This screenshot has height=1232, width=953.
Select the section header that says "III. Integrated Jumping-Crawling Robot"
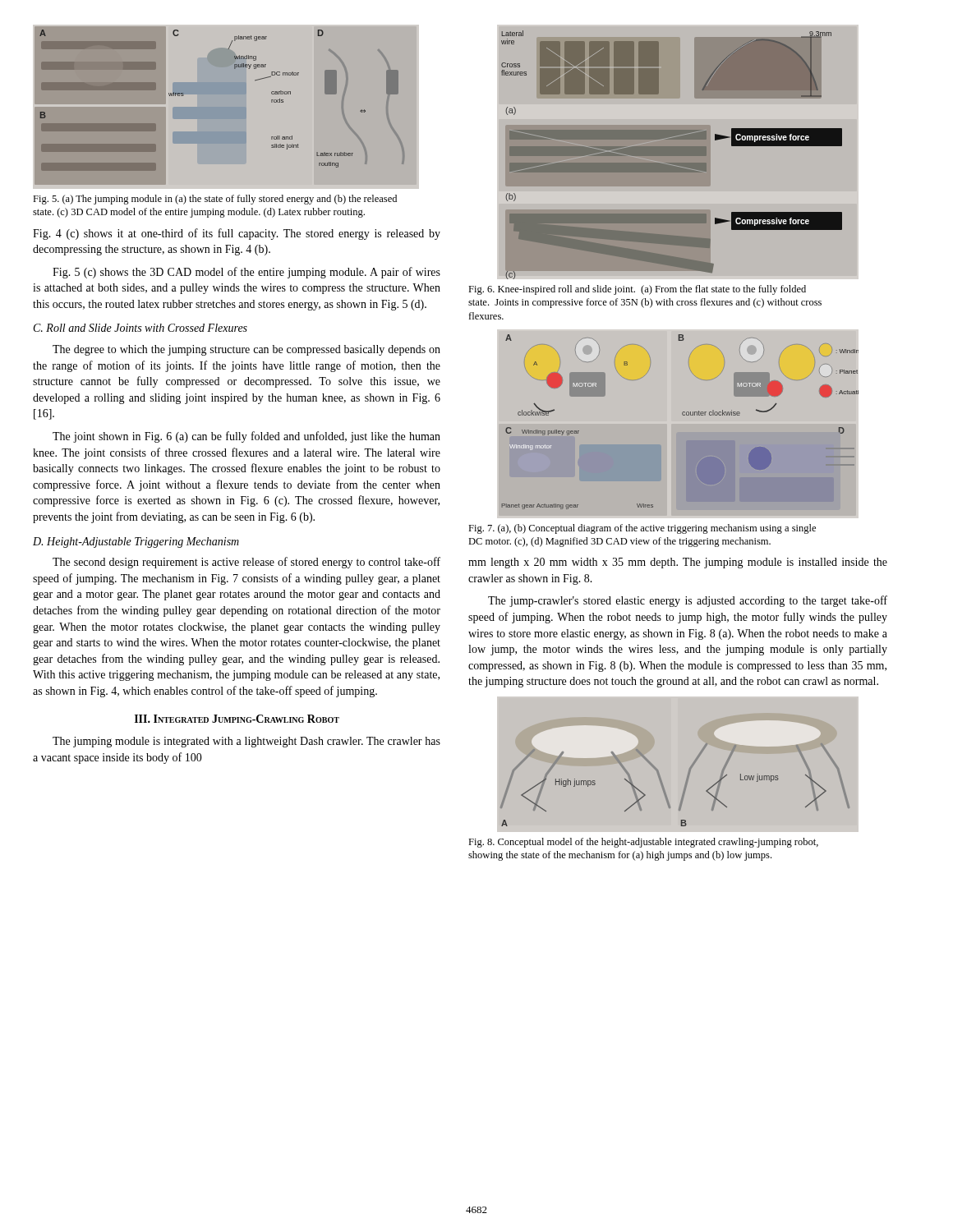(237, 719)
